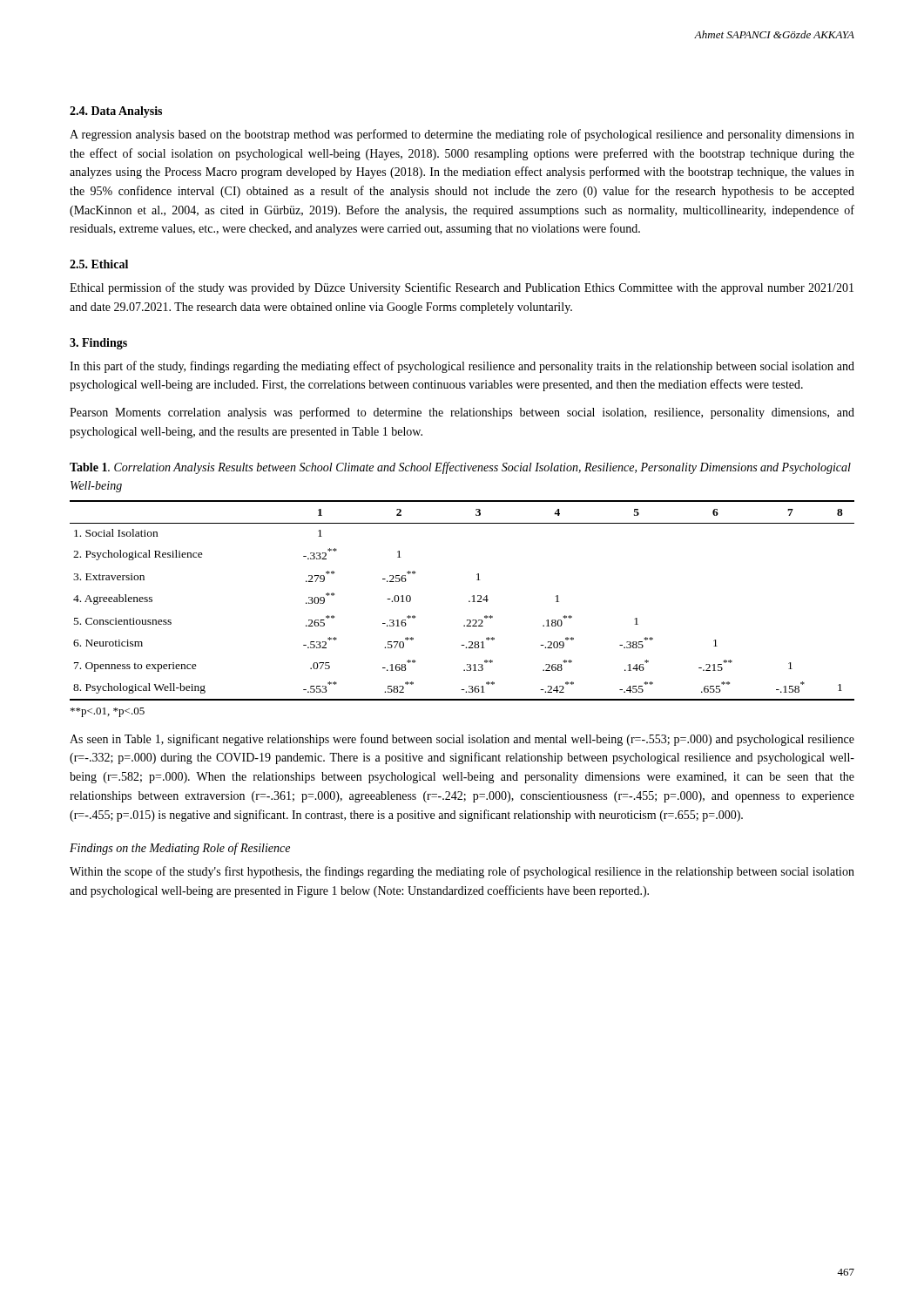The height and width of the screenshot is (1307, 924).
Task: Locate the text block containing "Pearson Moments correlation"
Action: pyautogui.click(x=462, y=422)
